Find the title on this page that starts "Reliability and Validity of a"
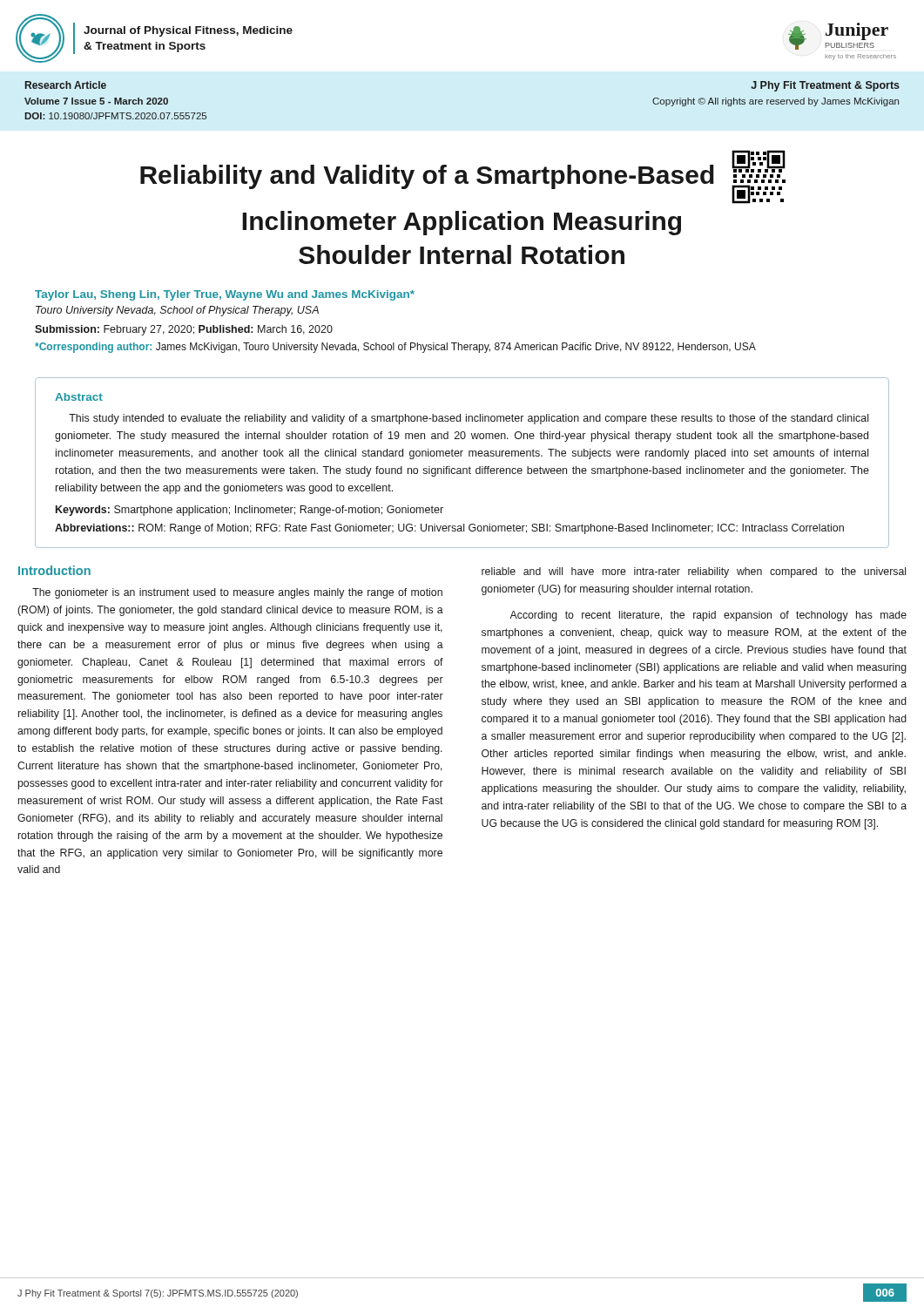Screen dimensions: 1307x924 pyautogui.click(x=462, y=211)
